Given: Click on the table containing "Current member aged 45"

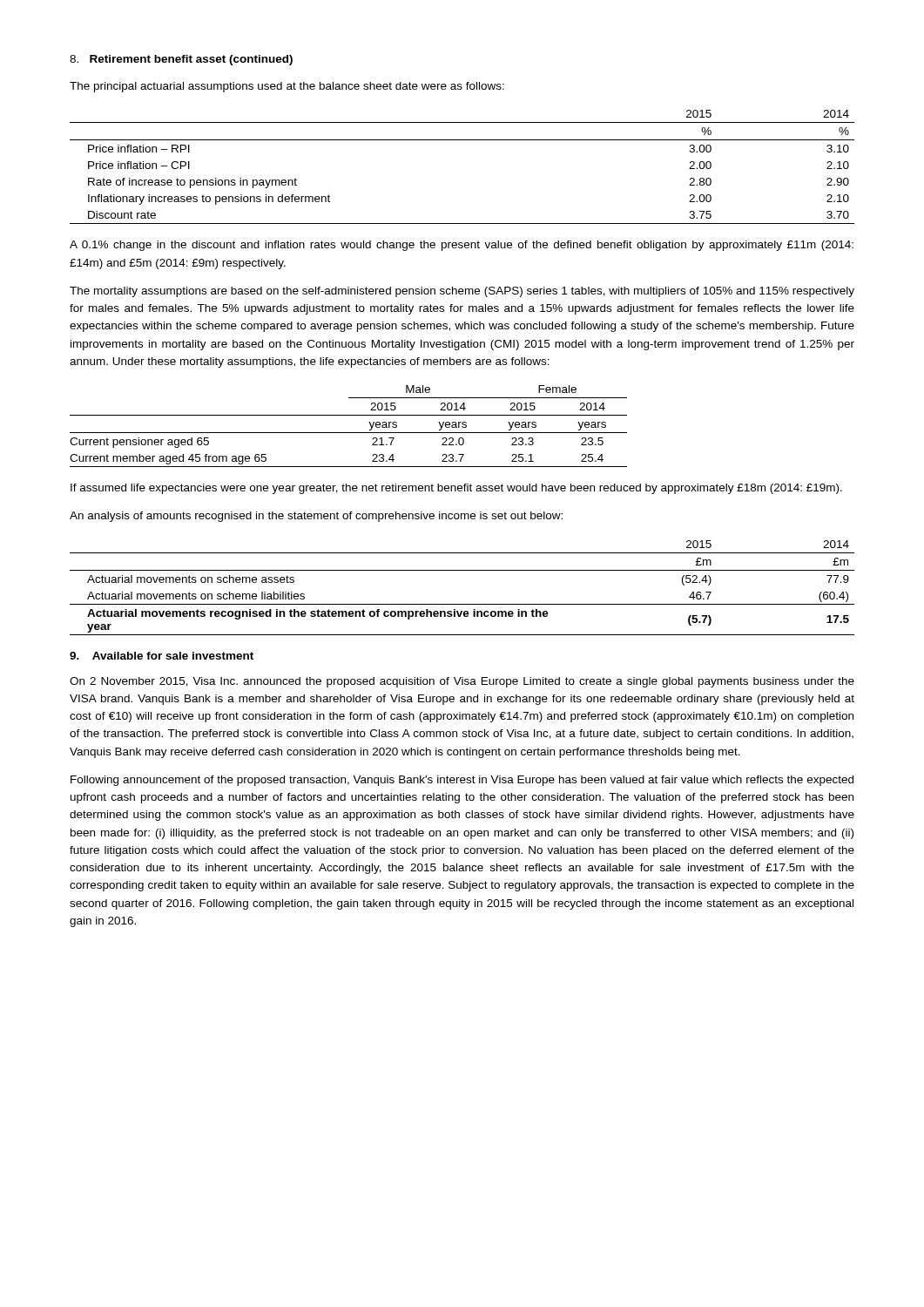Looking at the screenshot, I should pos(462,424).
